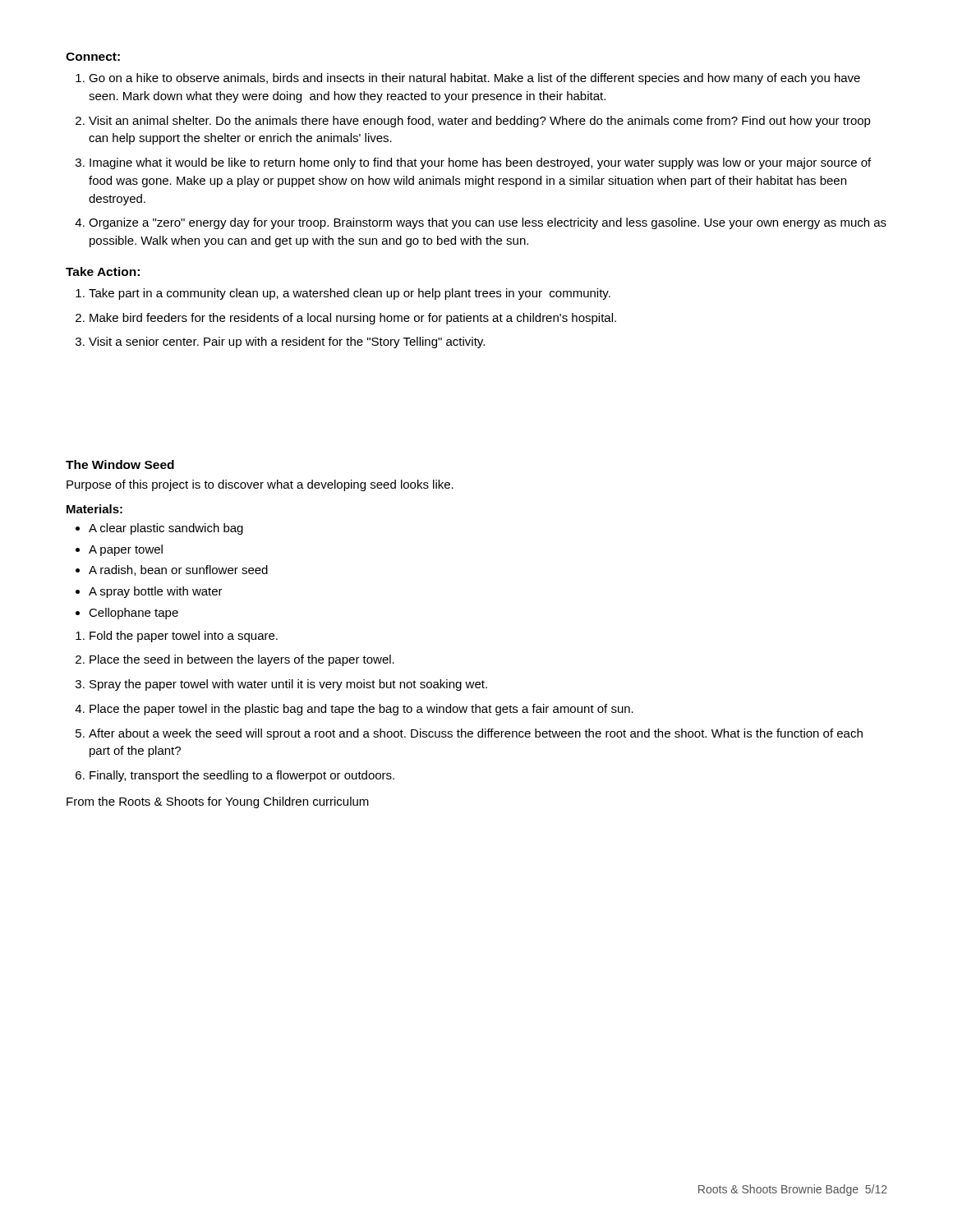The width and height of the screenshot is (953, 1232).
Task: Navigate to the block starting "Make bird feeders for"
Action: 353,317
